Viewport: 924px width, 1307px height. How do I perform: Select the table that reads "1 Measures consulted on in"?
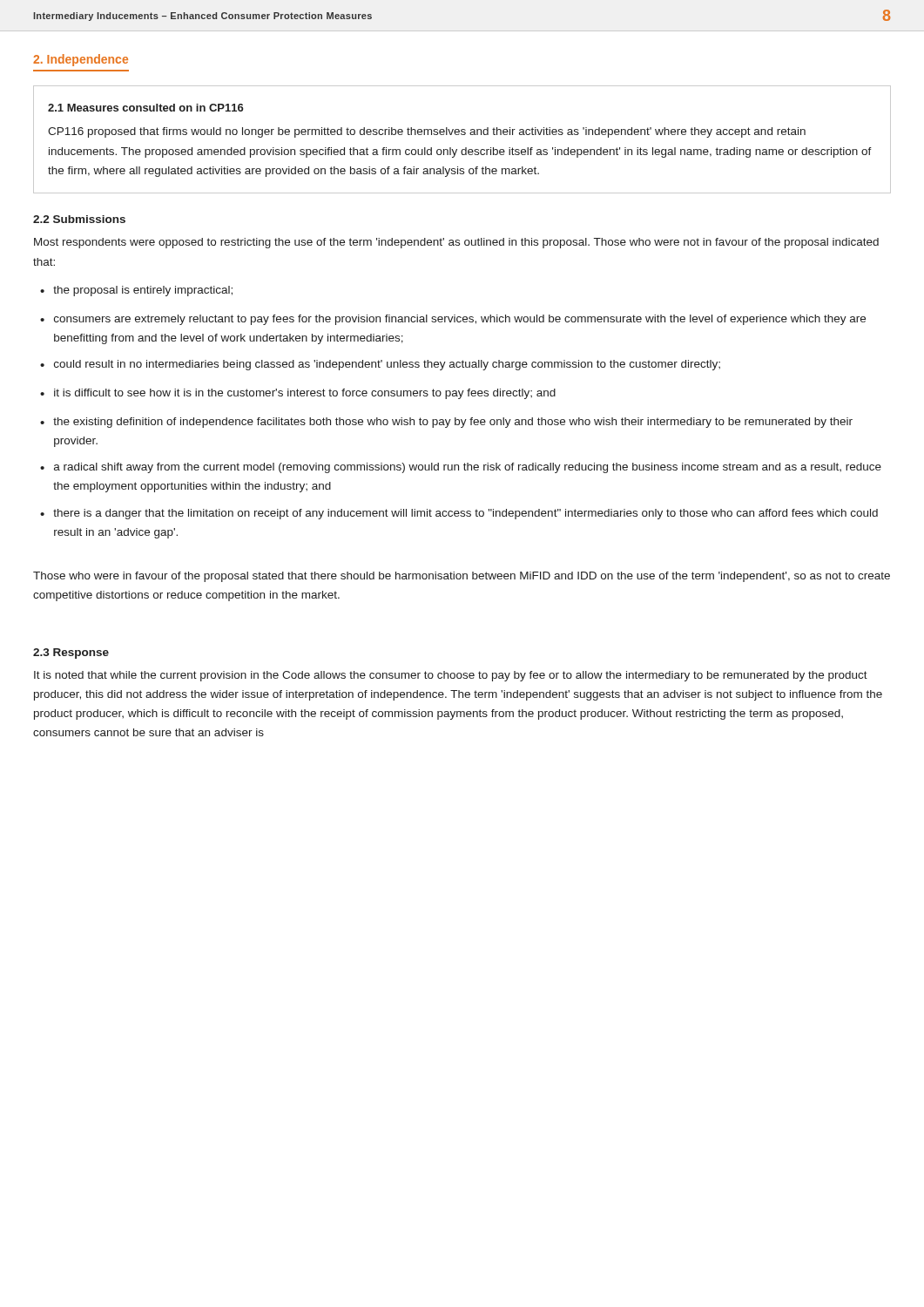coord(462,140)
